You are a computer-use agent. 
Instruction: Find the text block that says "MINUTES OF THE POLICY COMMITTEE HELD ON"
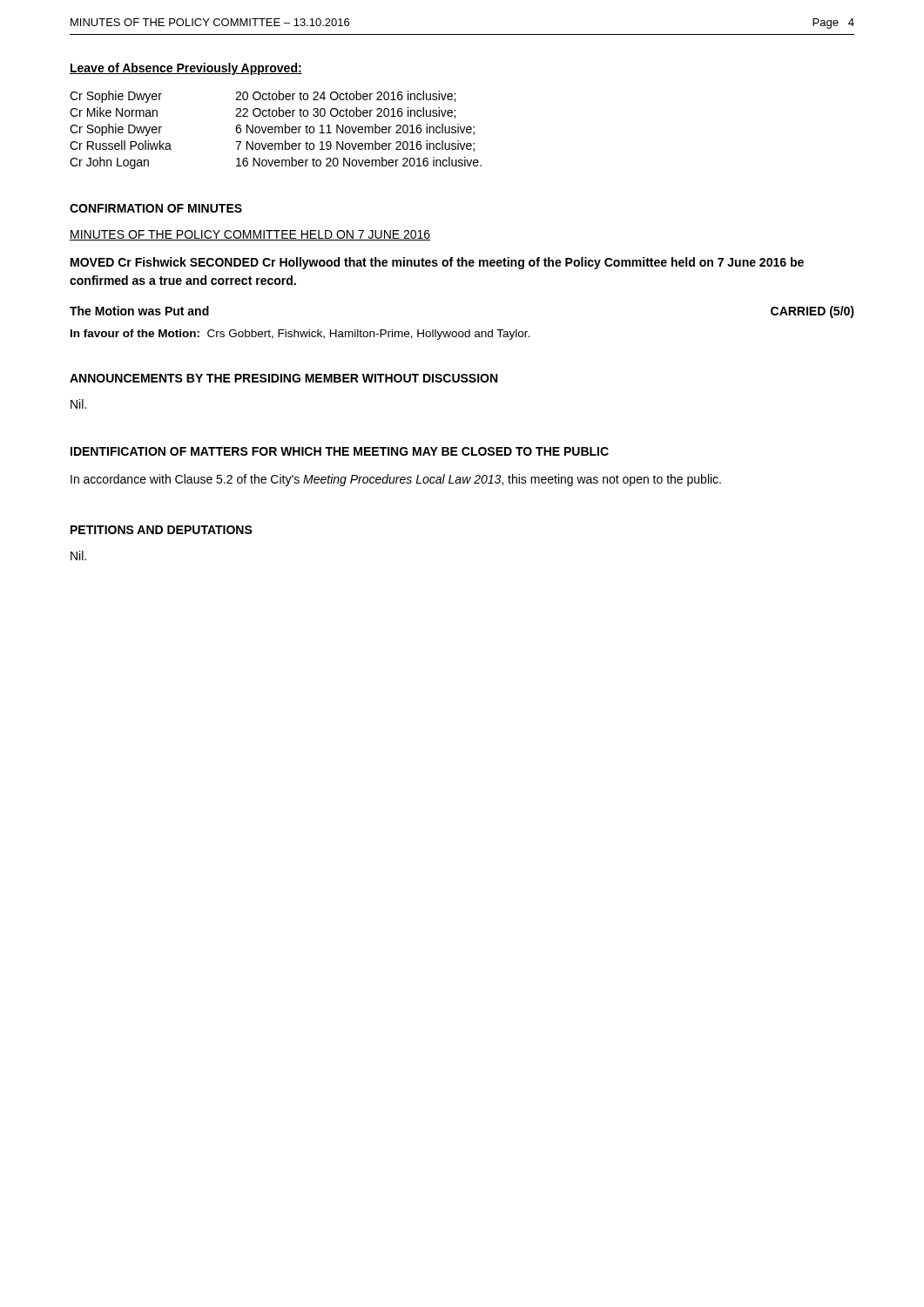[x=250, y=234]
